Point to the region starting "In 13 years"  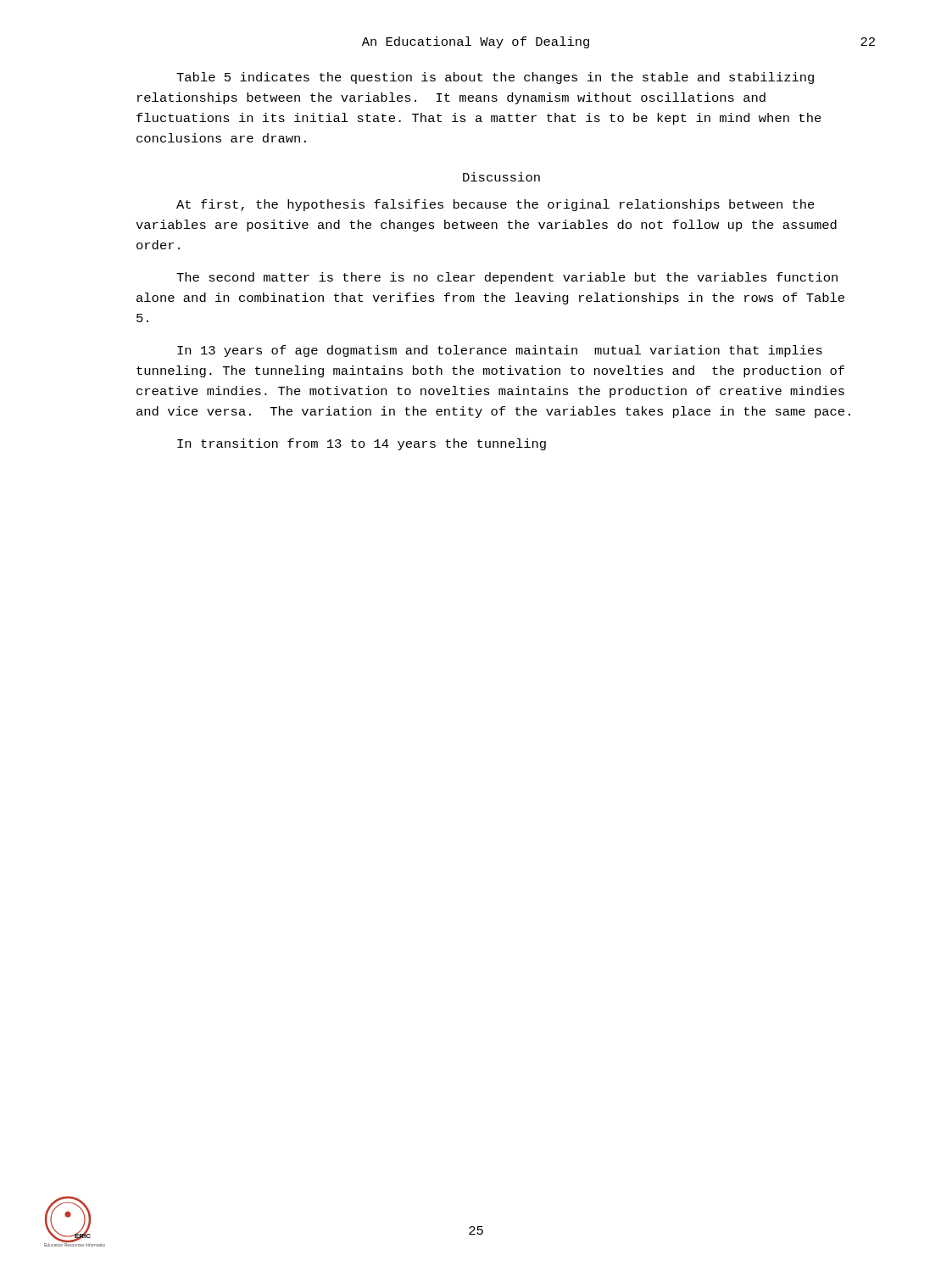pos(494,382)
